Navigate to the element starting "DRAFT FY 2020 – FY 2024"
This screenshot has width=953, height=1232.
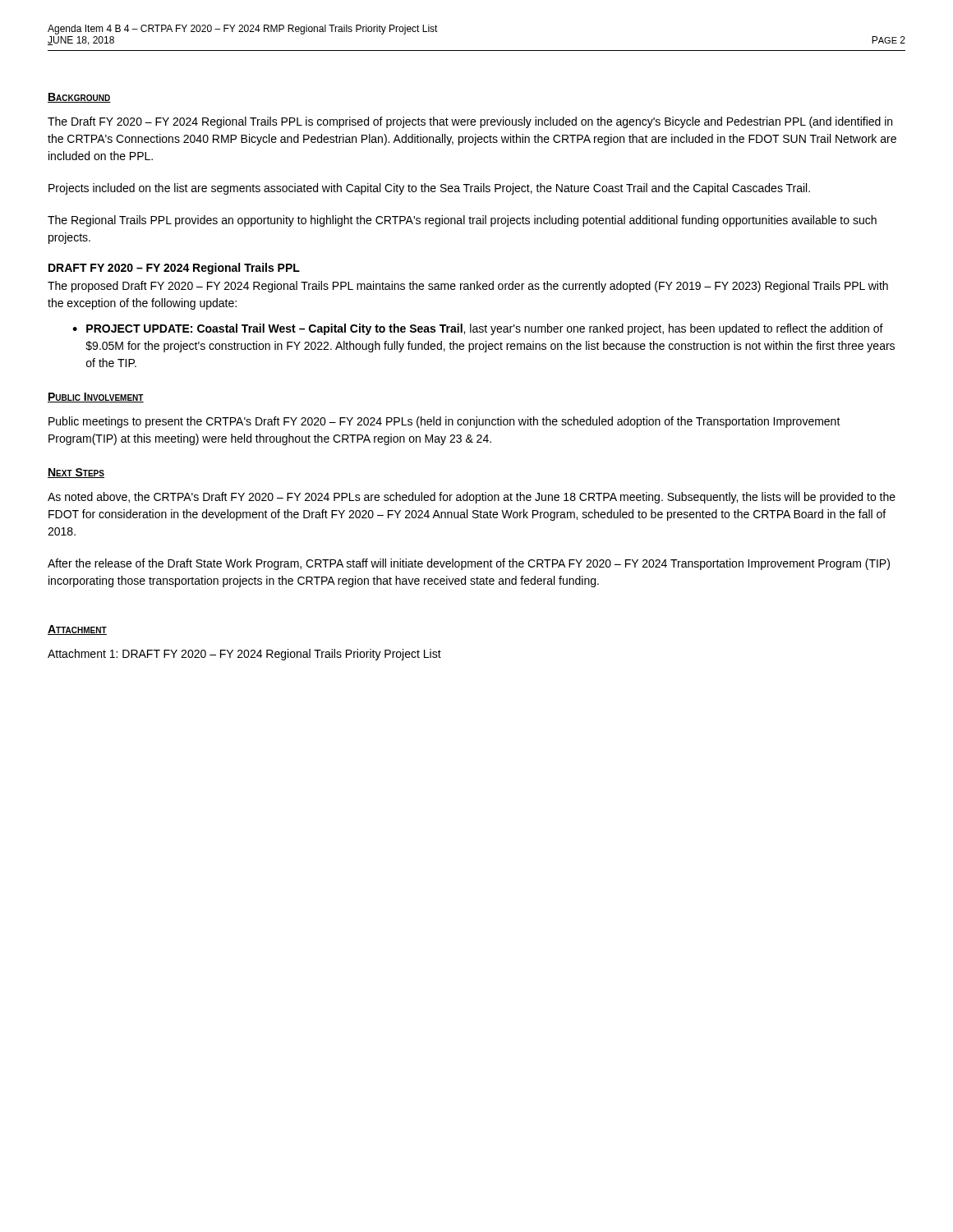pyautogui.click(x=174, y=268)
